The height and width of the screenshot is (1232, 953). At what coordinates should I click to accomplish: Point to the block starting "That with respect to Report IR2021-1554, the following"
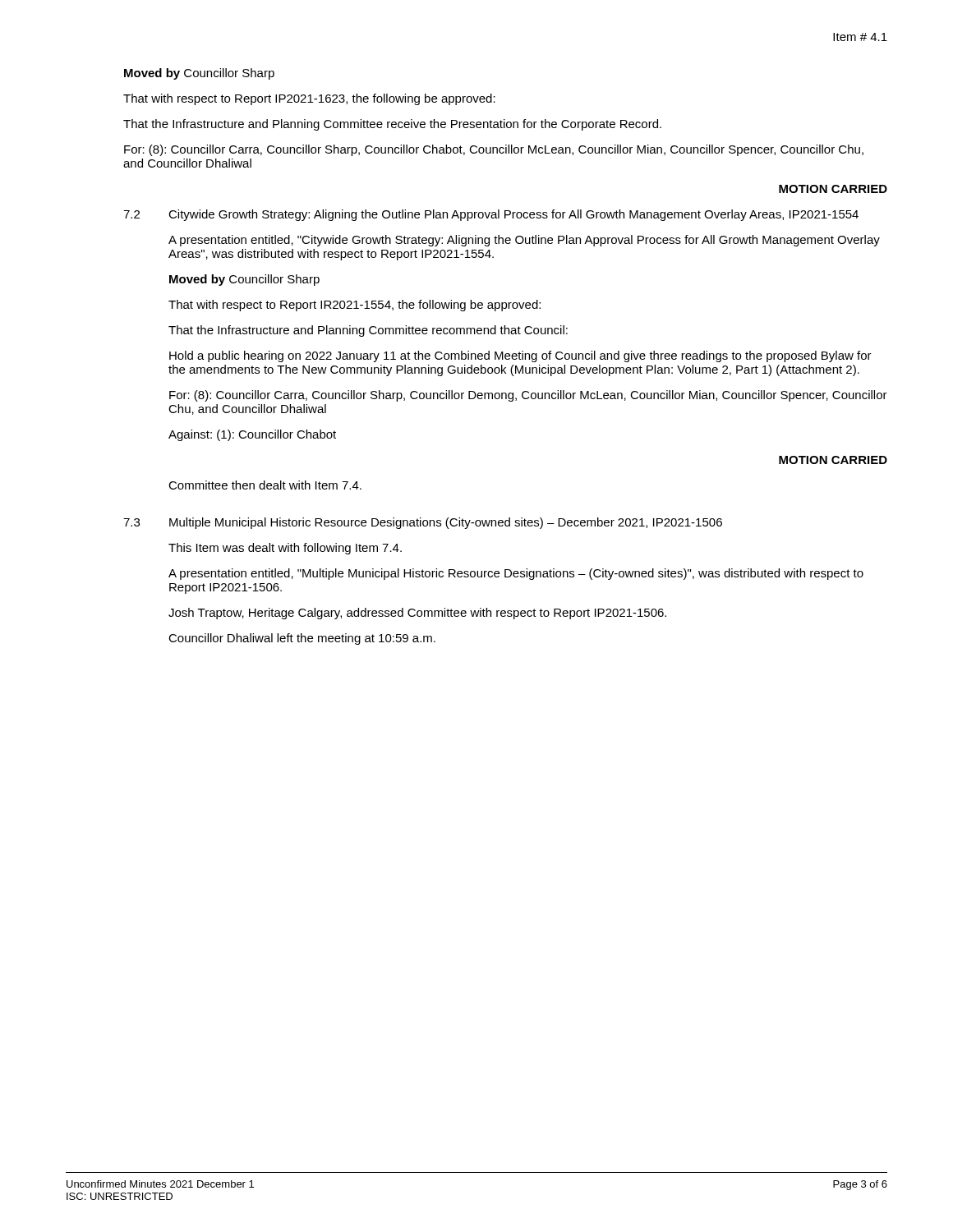coord(355,304)
